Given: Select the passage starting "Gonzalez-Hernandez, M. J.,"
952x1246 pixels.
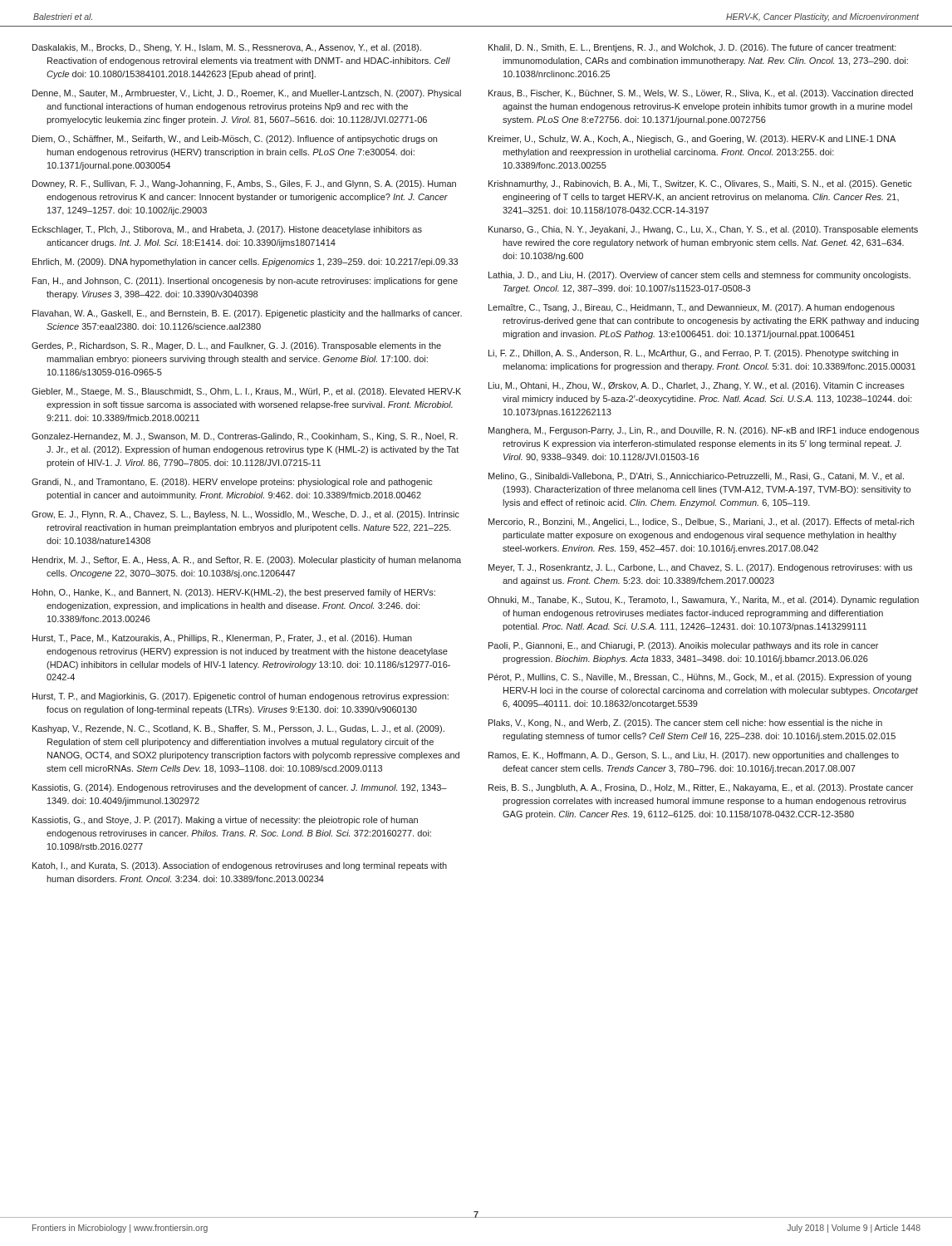Looking at the screenshot, I should pos(245,450).
